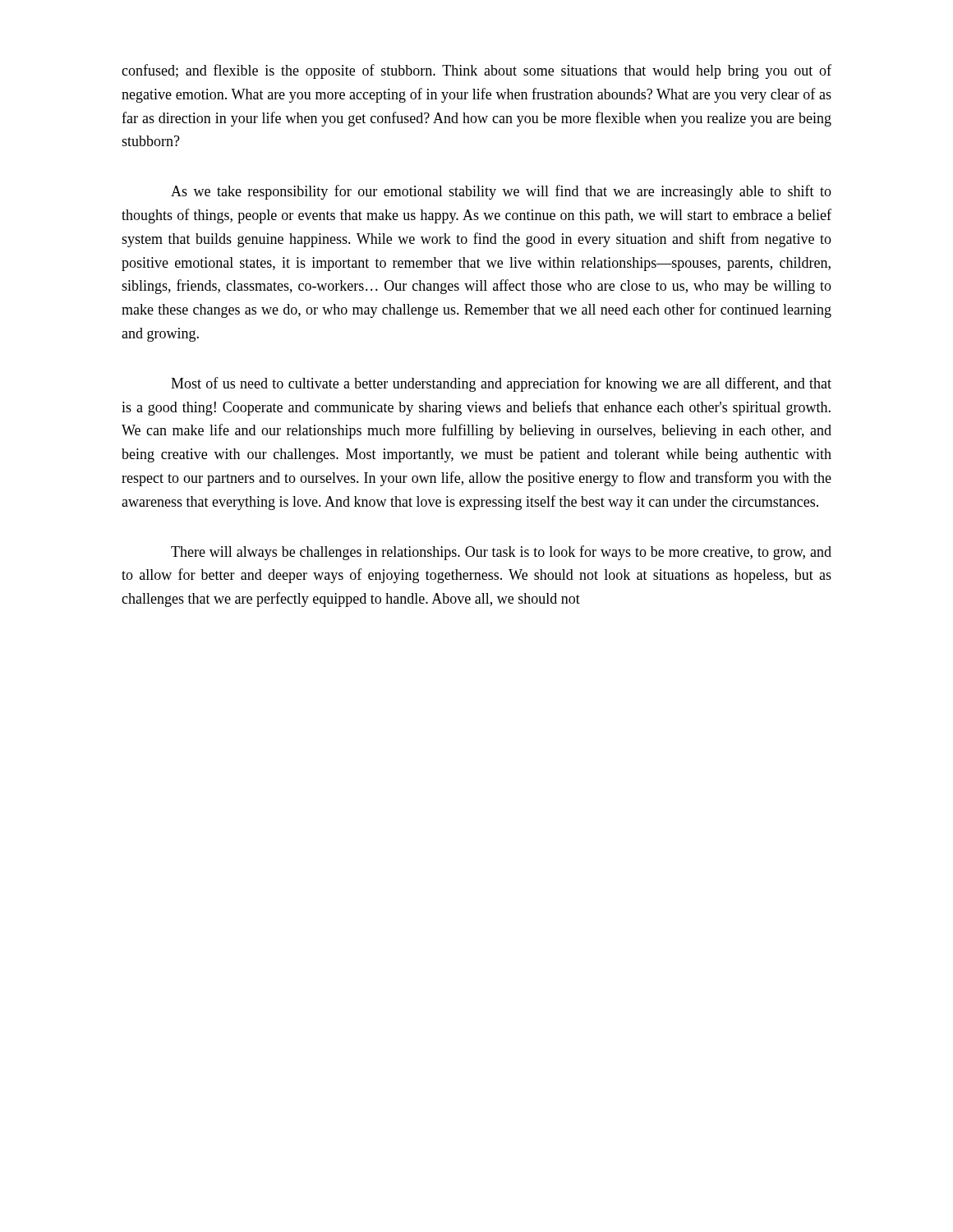Image resolution: width=953 pixels, height=1232 pixels.
Task: Click on the text block starting "There will always be challenges in relationships."
Action: click(476, 576)
